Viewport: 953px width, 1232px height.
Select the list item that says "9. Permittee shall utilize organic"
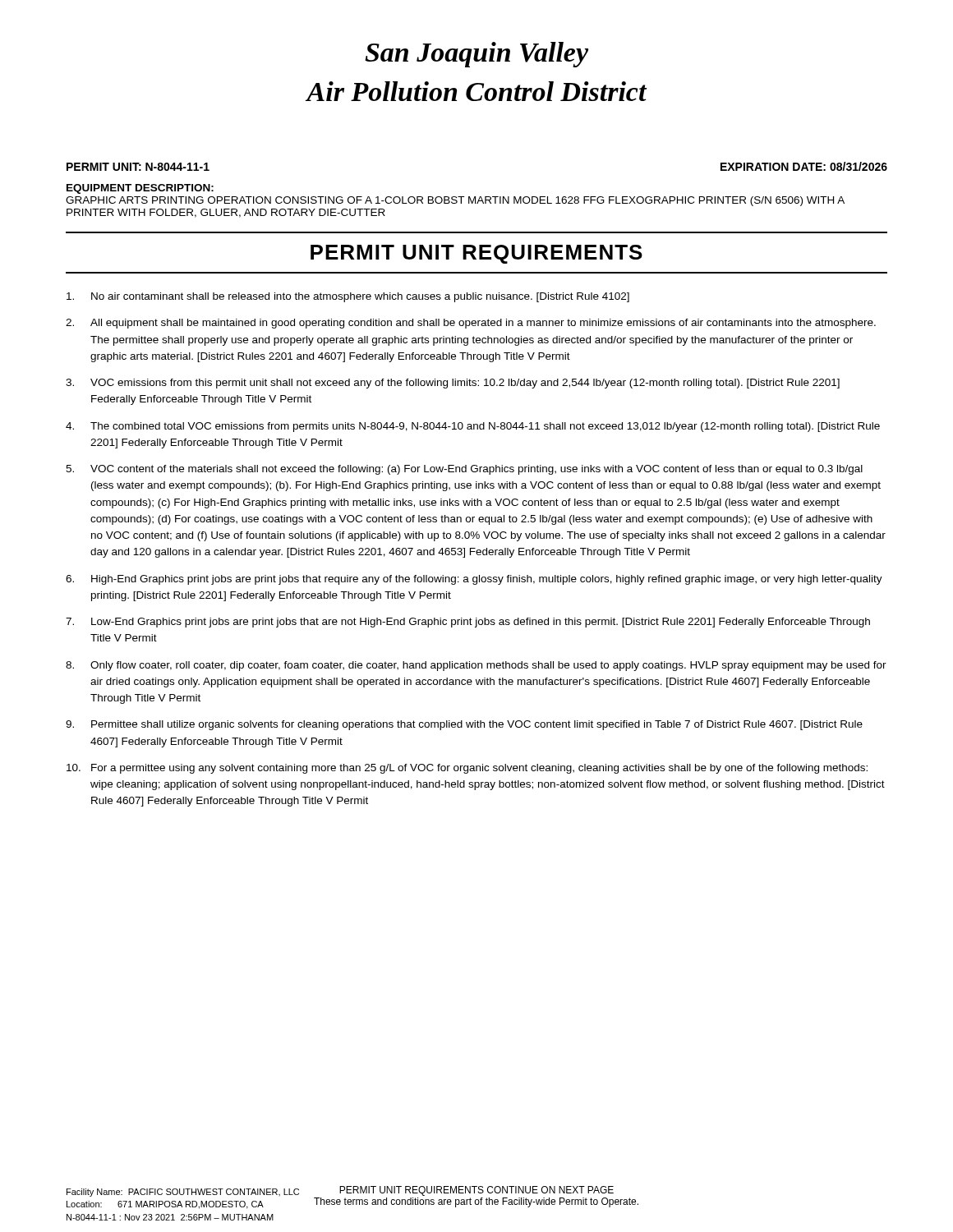[x=476, y=733]
